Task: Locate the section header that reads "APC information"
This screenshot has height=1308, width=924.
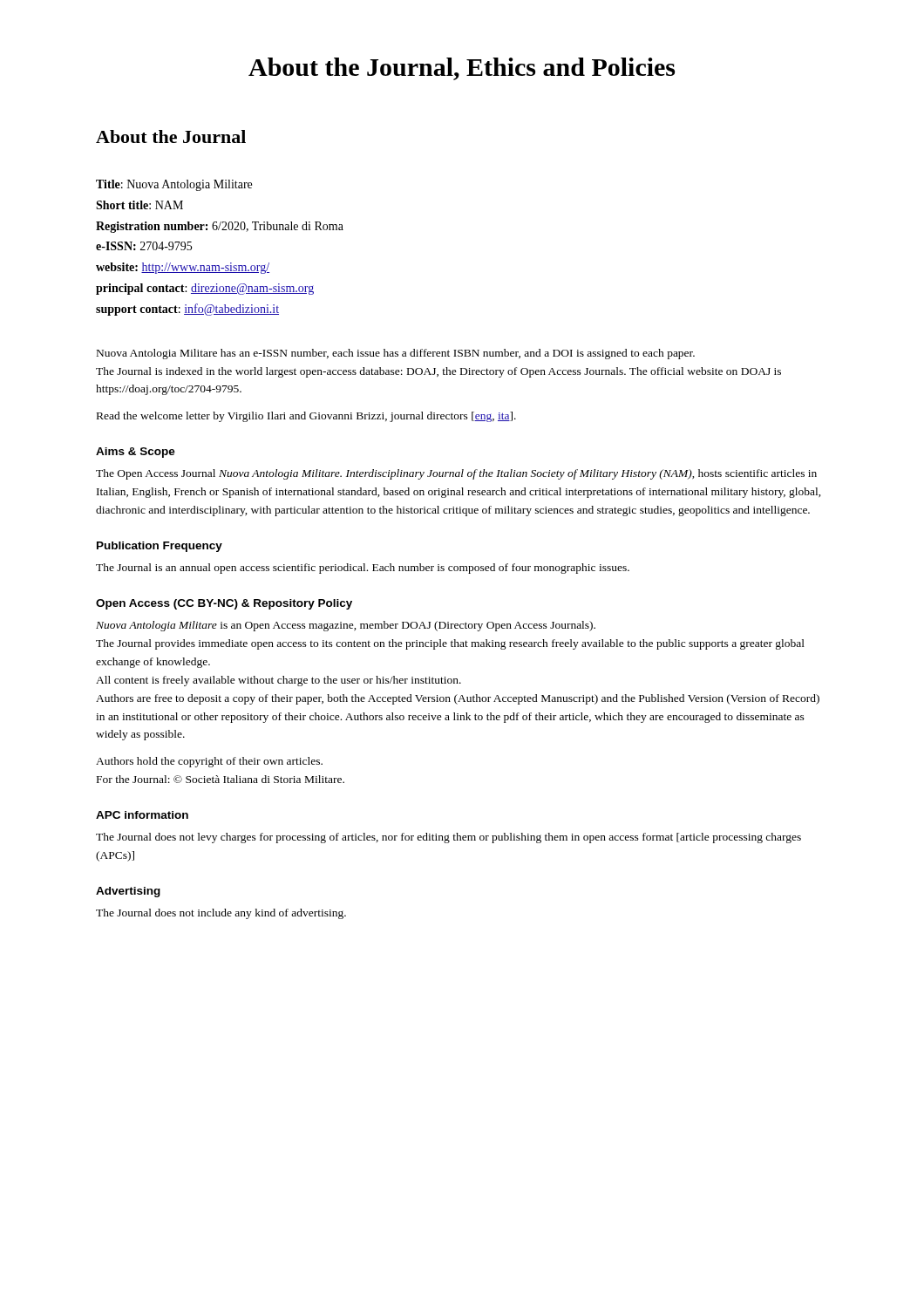Action: (x=142, y=815)
